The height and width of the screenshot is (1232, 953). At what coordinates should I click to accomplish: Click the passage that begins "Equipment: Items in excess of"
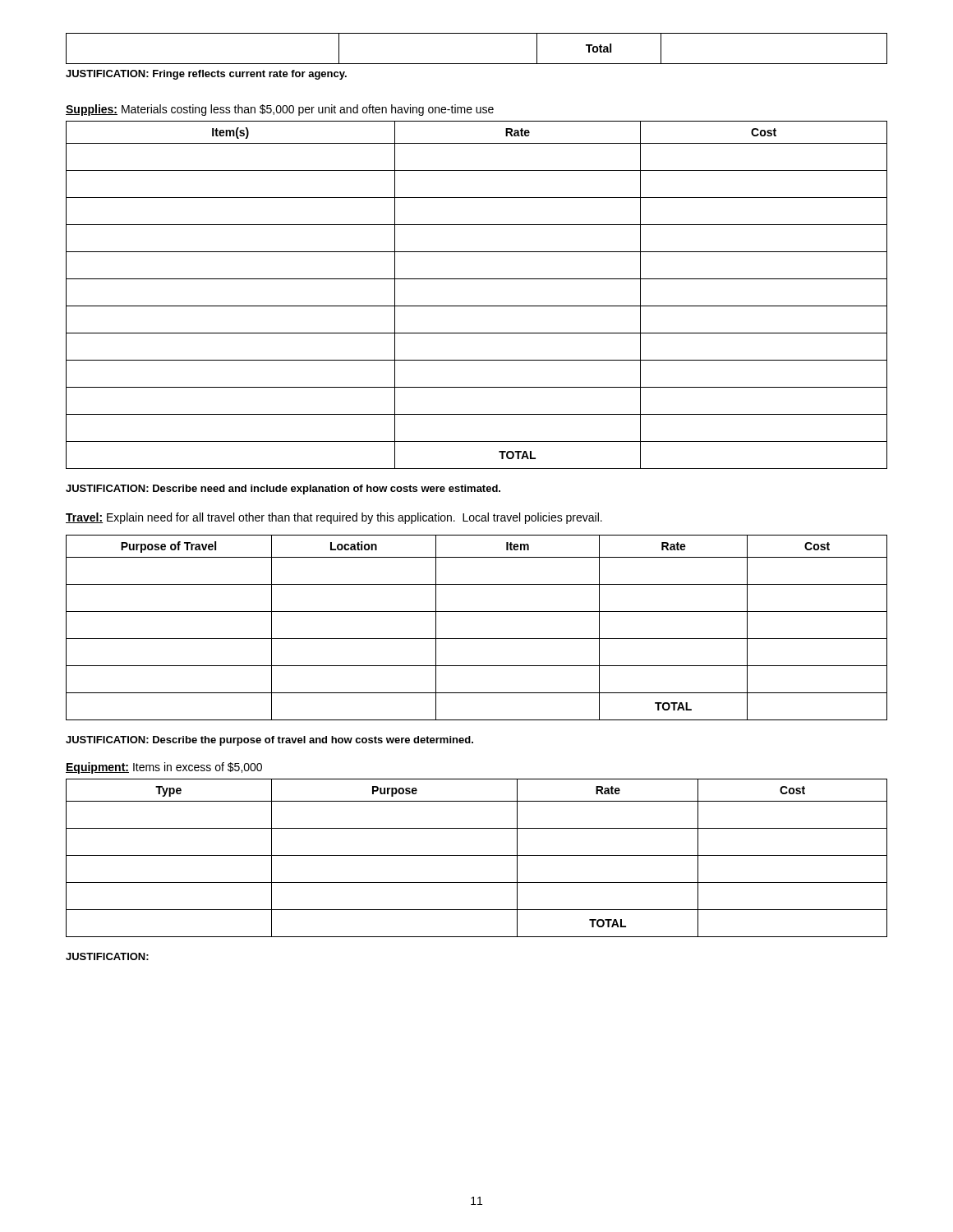[x=164, y=767]
